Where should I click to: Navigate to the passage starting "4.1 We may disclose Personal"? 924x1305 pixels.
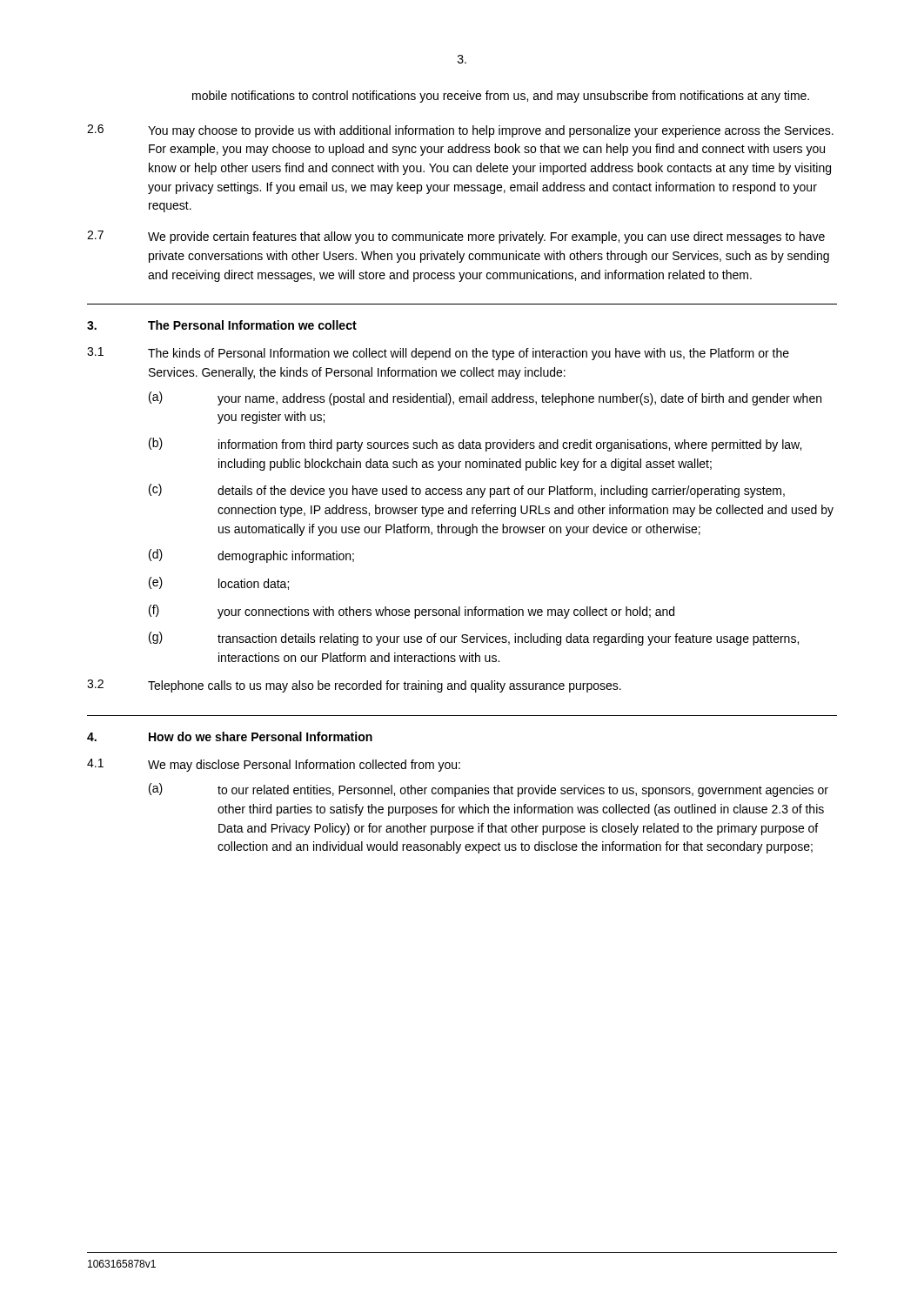pos(462,765)
